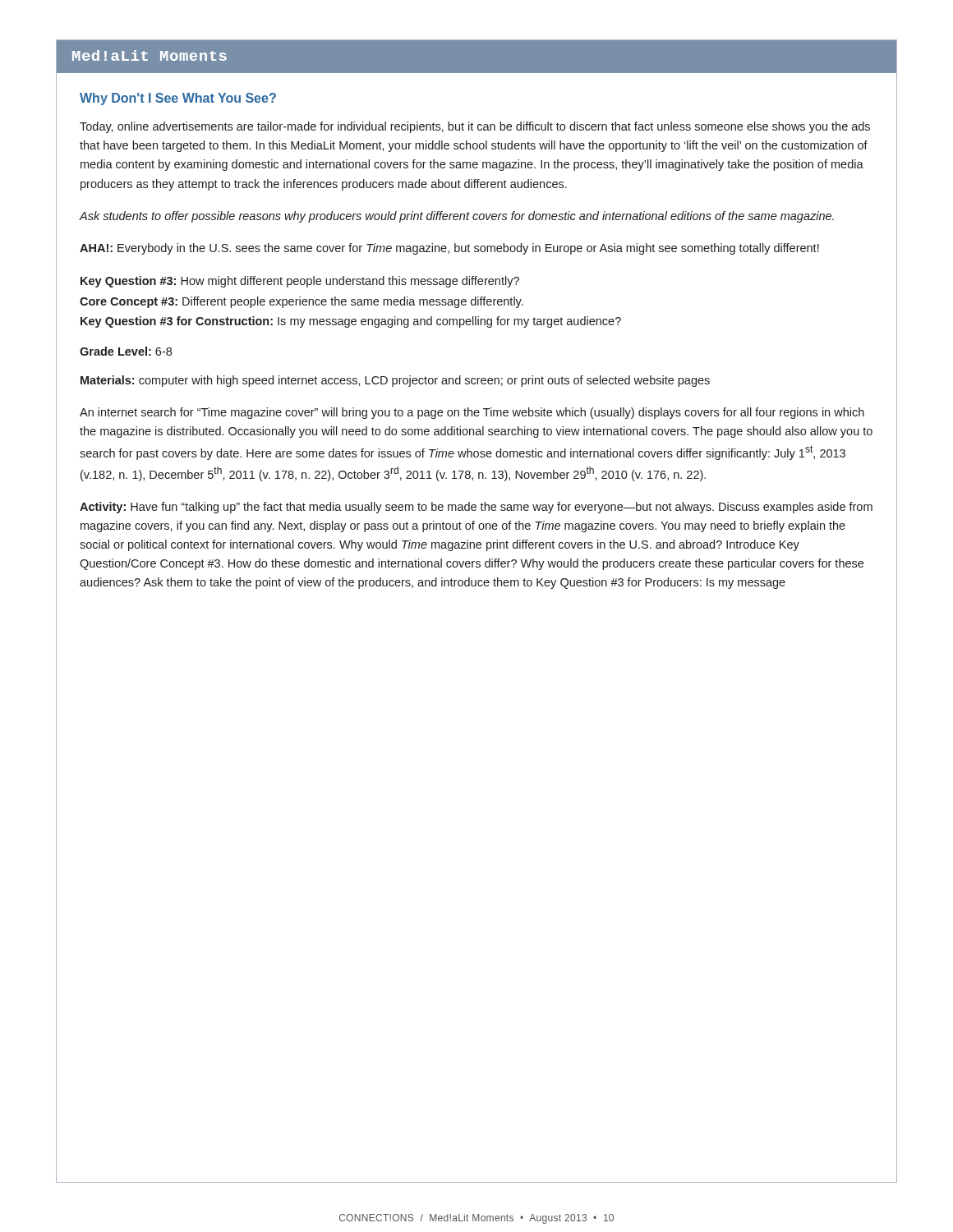Locate the block of text that opens with "Key Question #3: How"
Screen dimensions: 1232x953
point(350,301)
